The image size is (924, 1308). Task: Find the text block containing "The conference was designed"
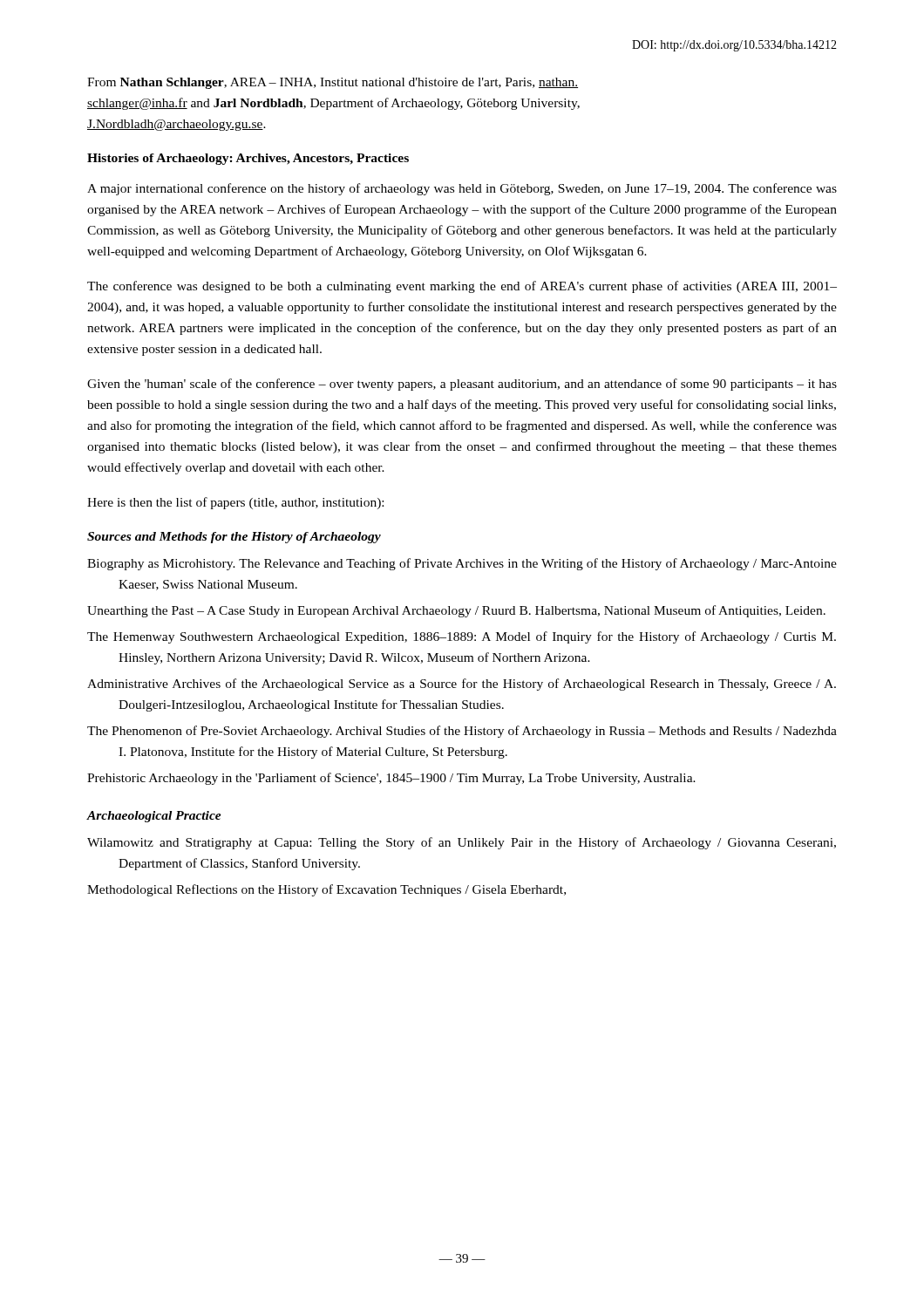462,317
